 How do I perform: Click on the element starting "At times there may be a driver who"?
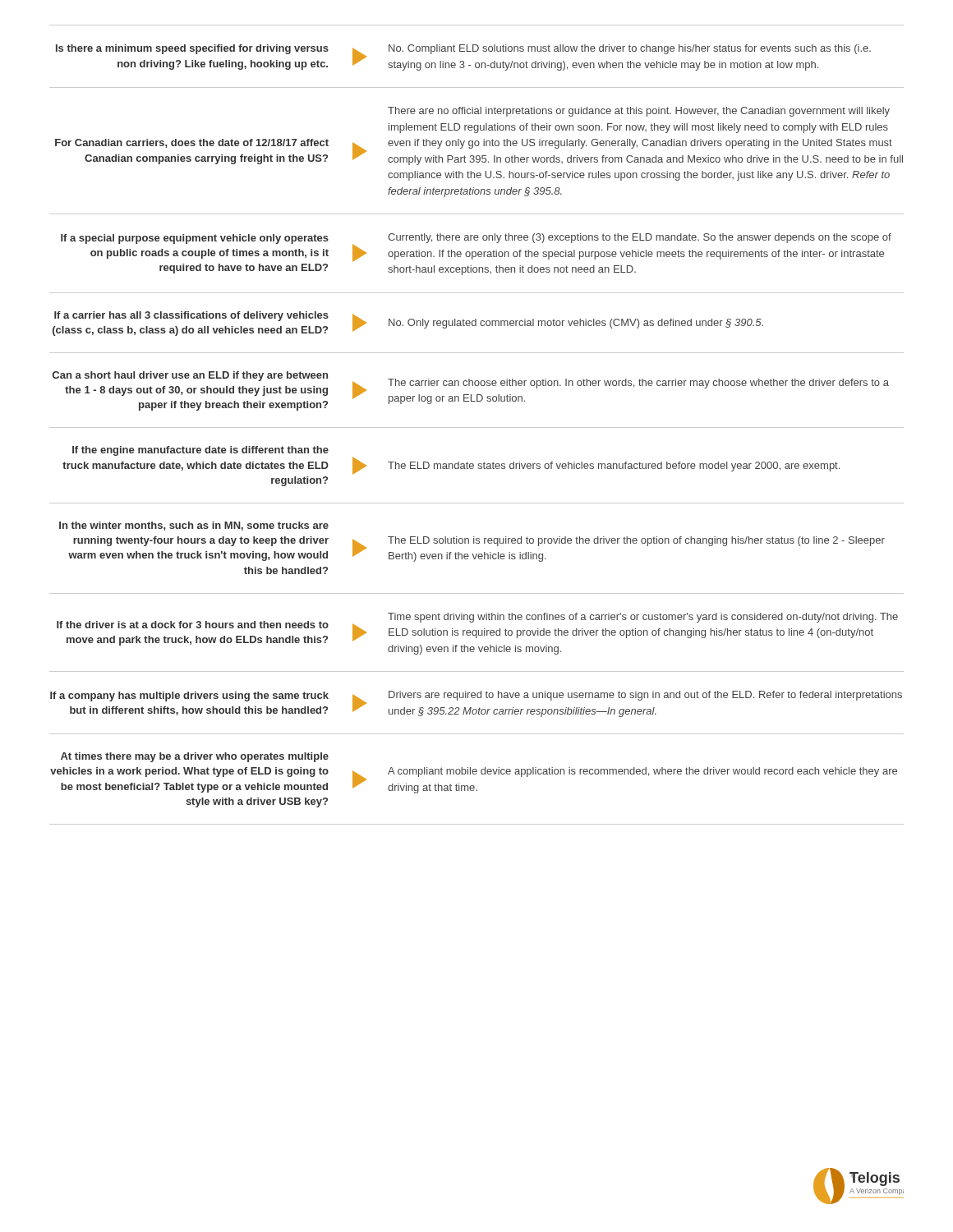pyautogui.click(x=189, y=779)
